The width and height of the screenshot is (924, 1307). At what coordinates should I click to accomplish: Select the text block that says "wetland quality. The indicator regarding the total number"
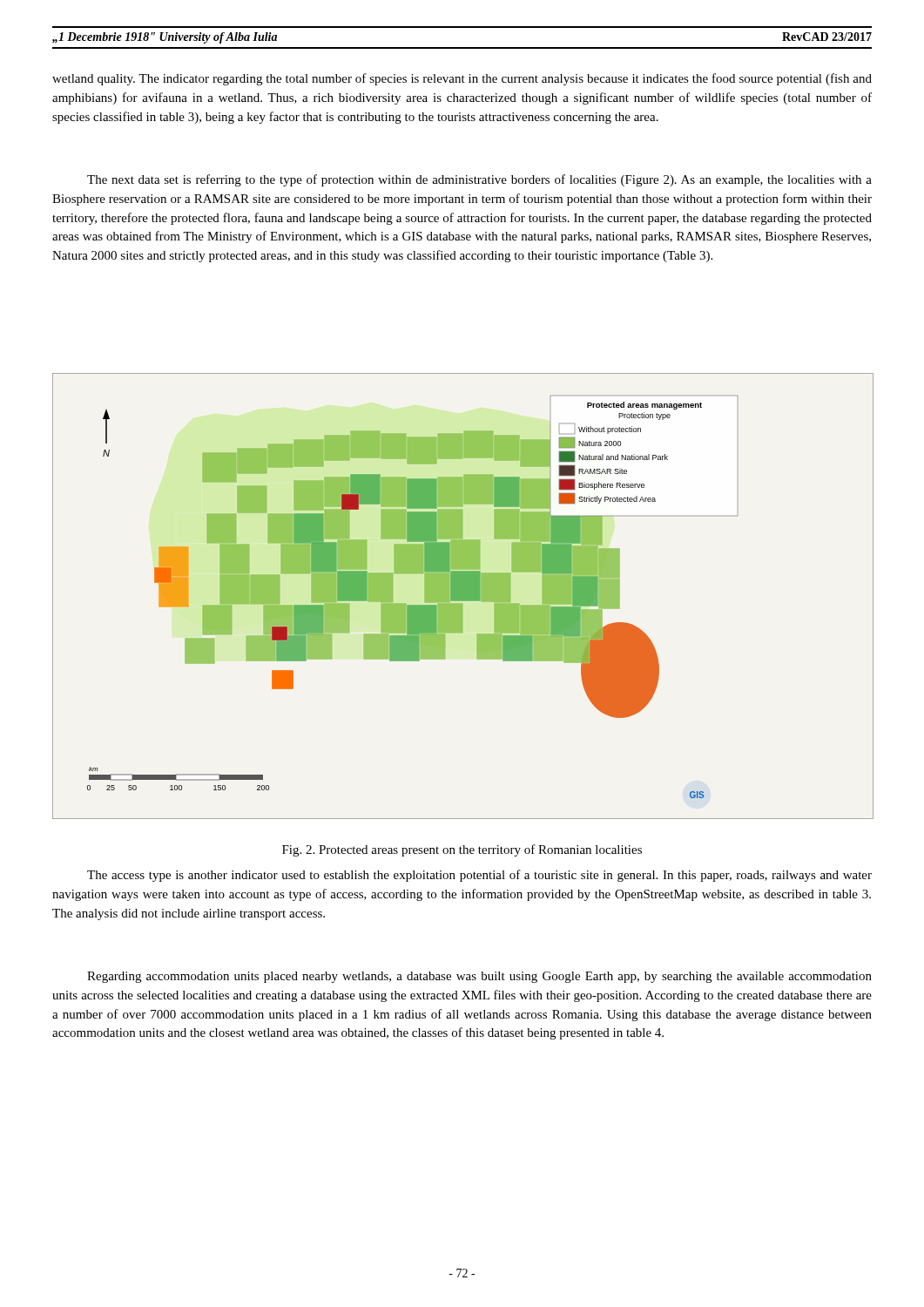coord(462,98)
